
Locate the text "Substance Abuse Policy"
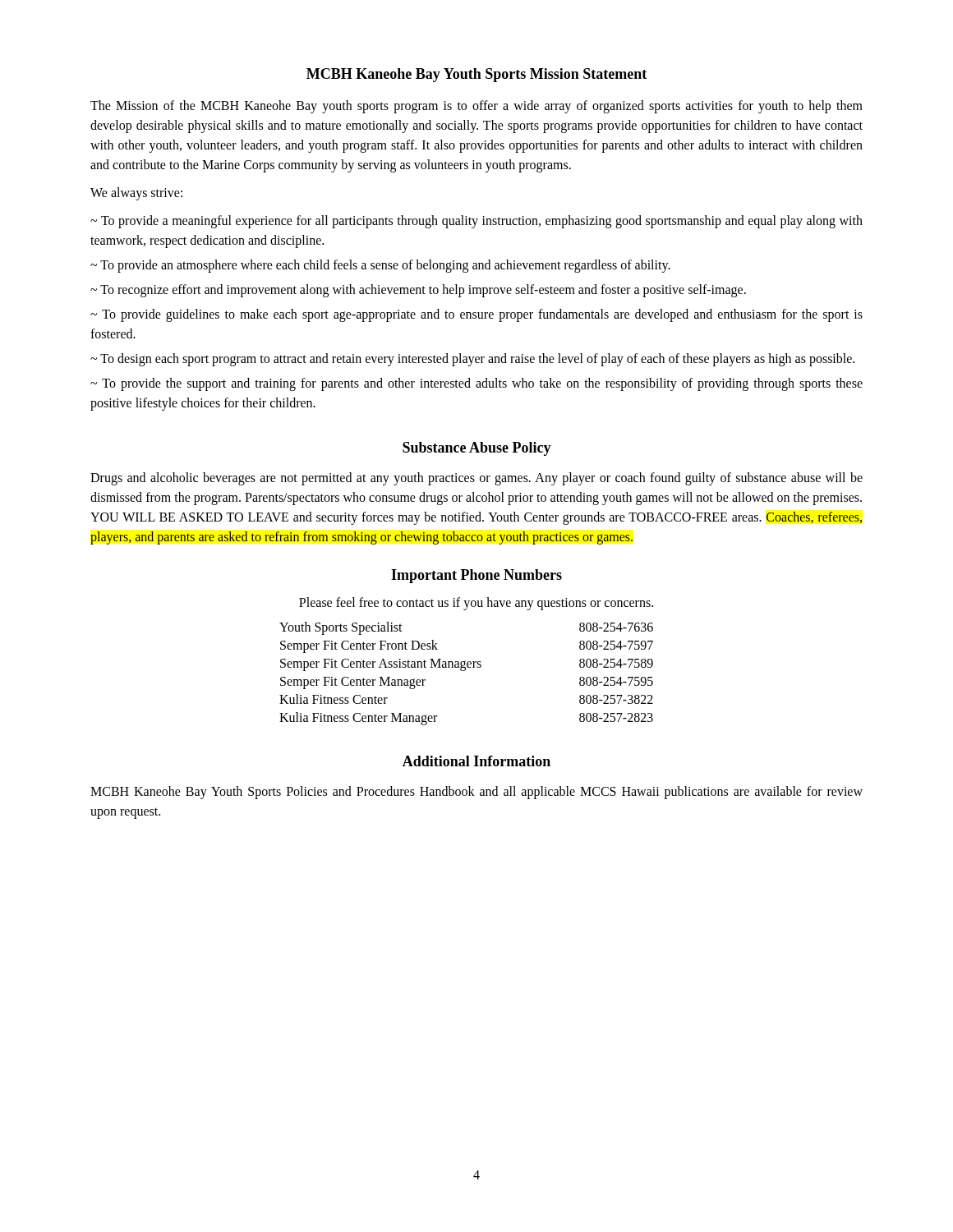tap(476, 448)
